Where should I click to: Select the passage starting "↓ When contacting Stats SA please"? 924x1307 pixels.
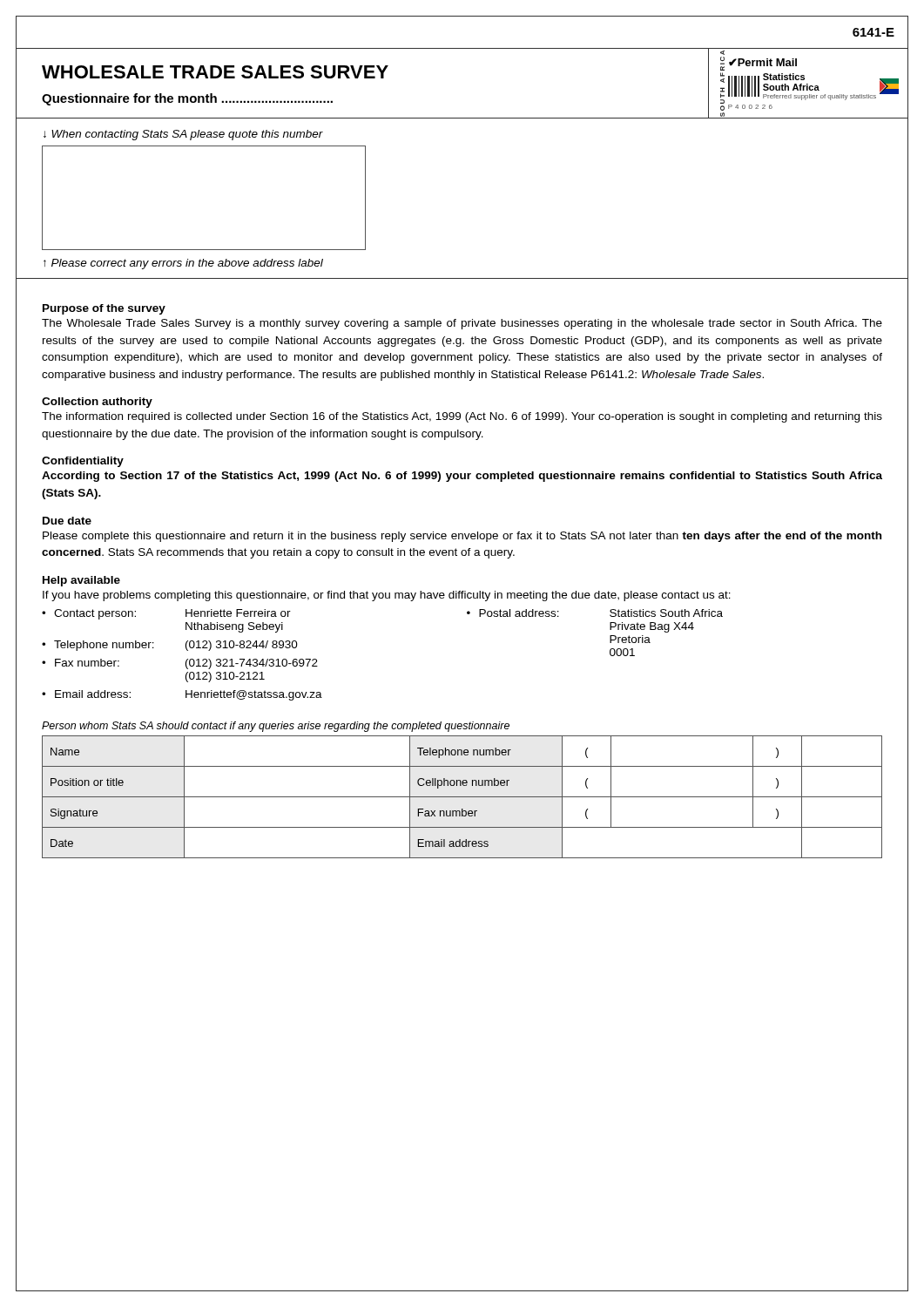182,134
